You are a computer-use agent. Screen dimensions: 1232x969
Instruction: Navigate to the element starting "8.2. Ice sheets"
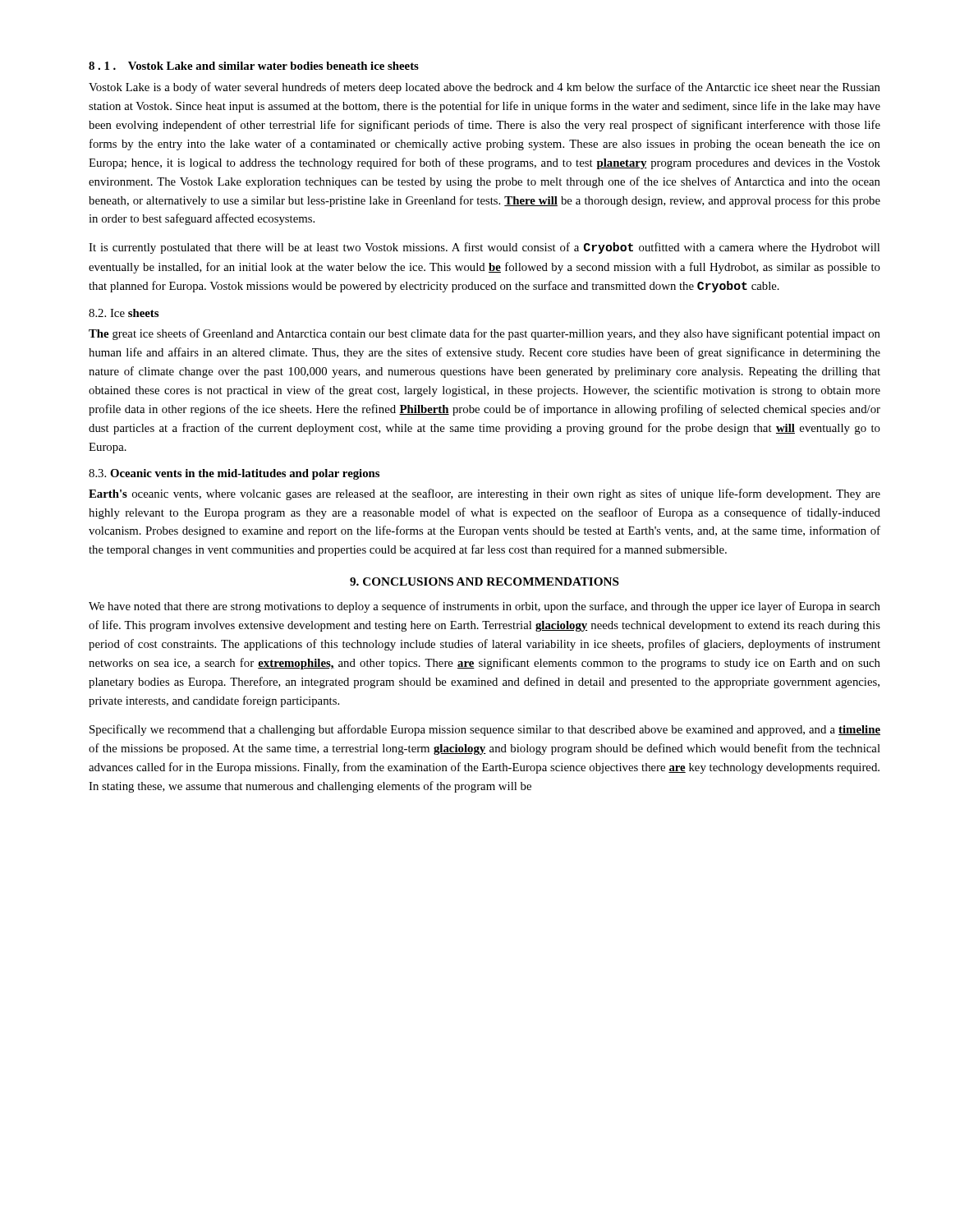coord(124,313)
